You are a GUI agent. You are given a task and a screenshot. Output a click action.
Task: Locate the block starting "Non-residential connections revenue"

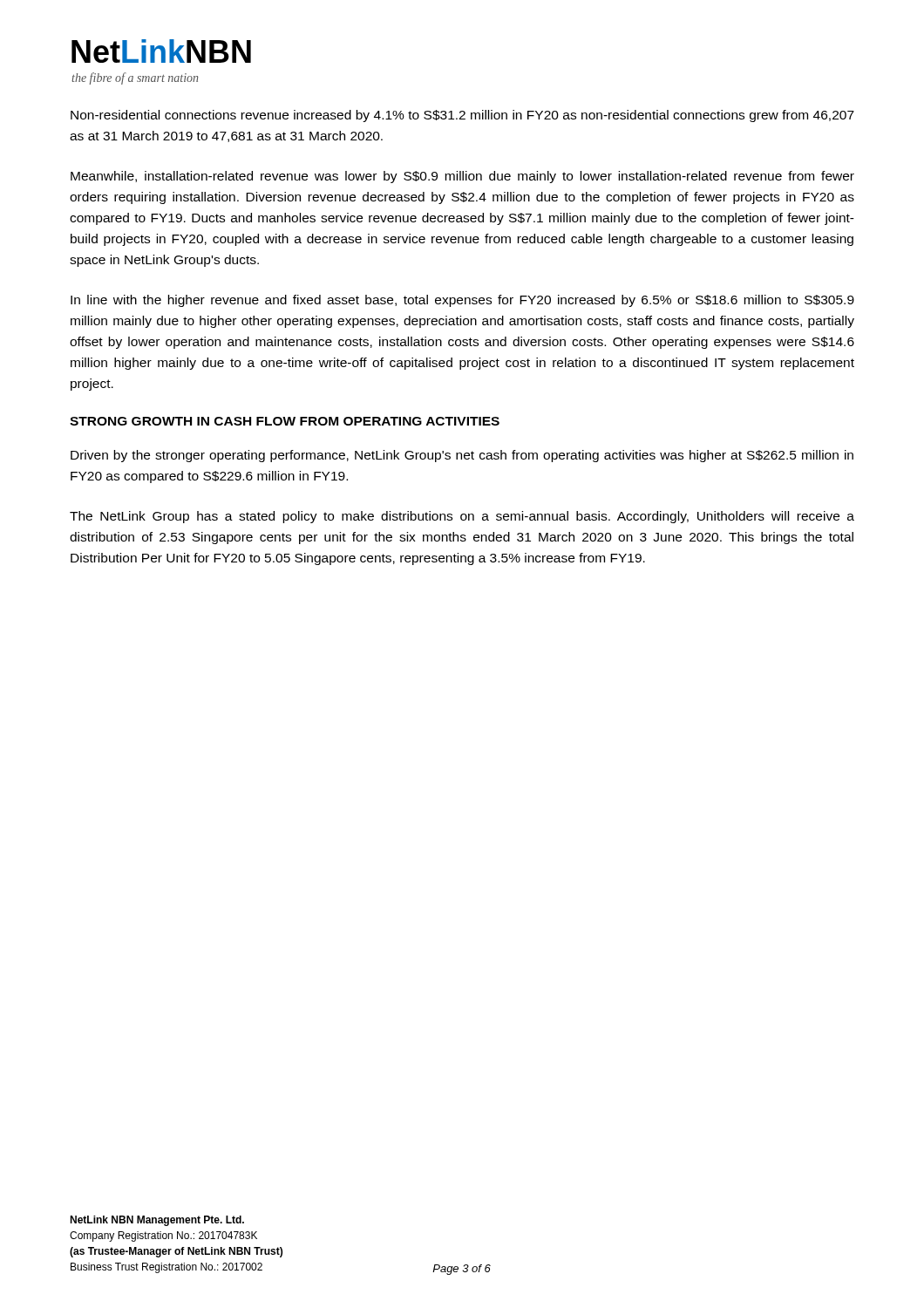462,125
